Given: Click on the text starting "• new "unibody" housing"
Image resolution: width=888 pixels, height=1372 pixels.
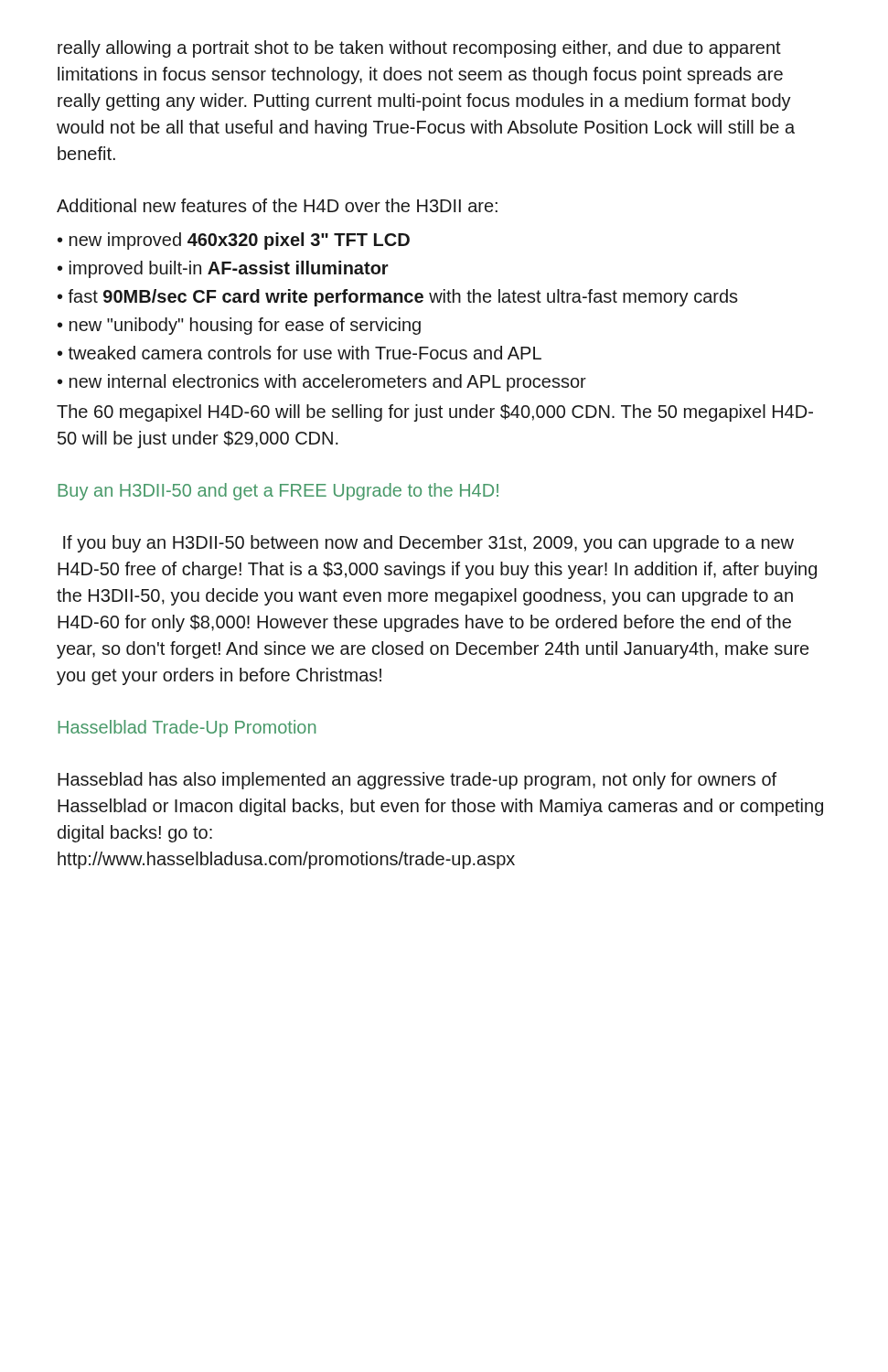Looking at the screenshot, I should click(x=239, y=325).
